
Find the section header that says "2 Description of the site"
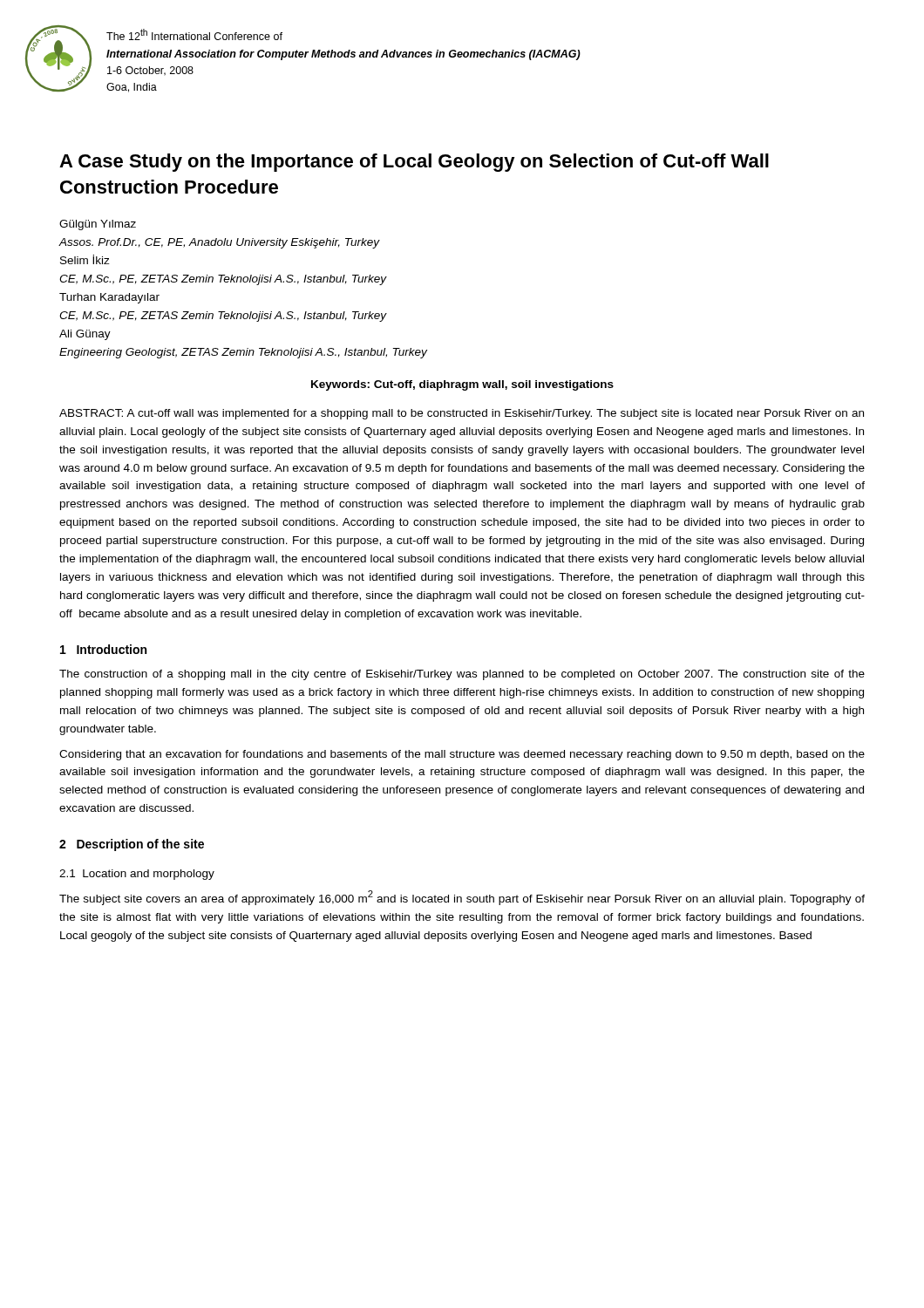pos(132,844)
